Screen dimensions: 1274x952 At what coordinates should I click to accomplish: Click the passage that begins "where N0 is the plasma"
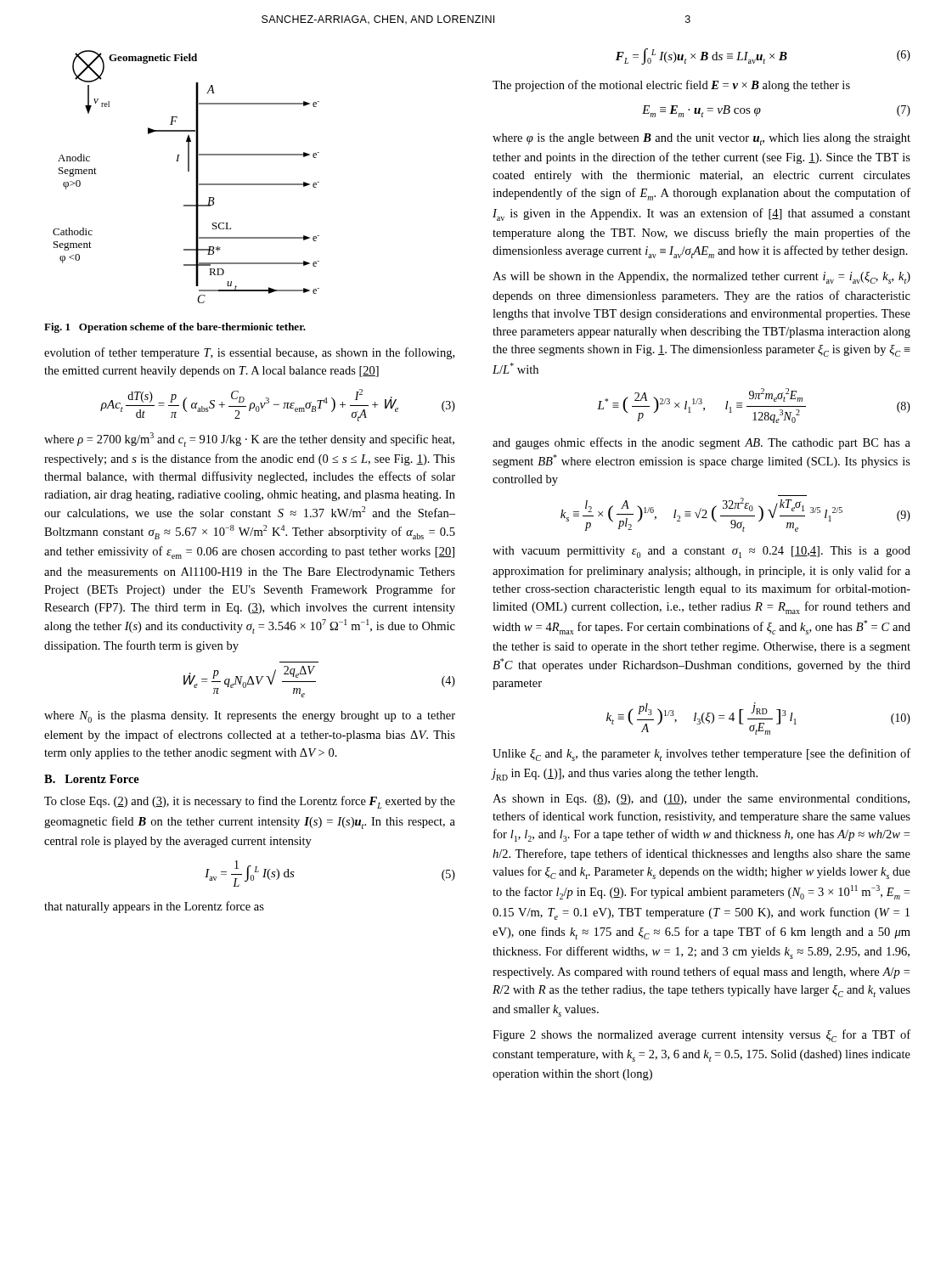250,734
